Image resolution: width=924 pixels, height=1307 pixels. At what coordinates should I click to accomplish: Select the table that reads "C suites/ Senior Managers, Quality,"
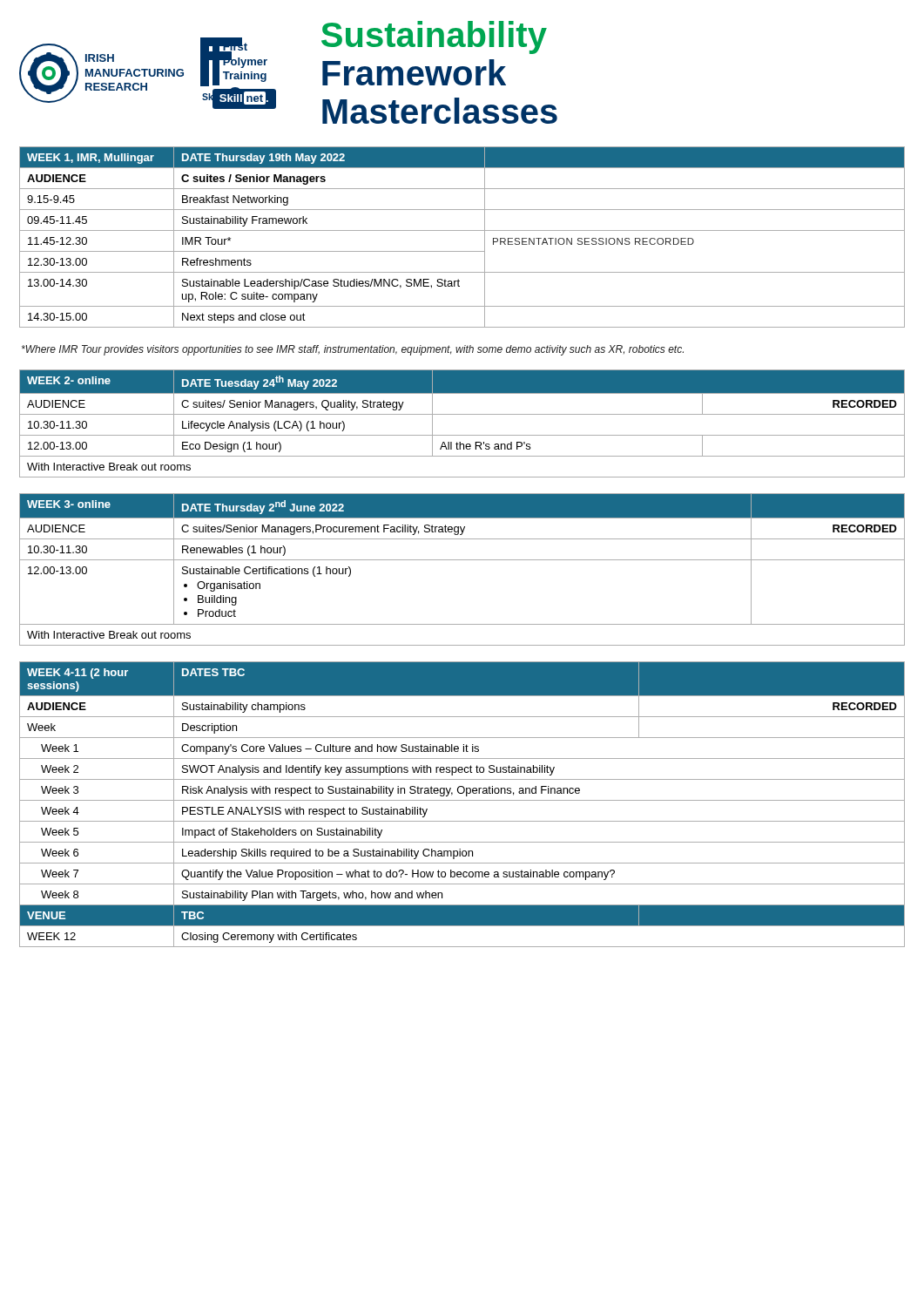(462, 424)
